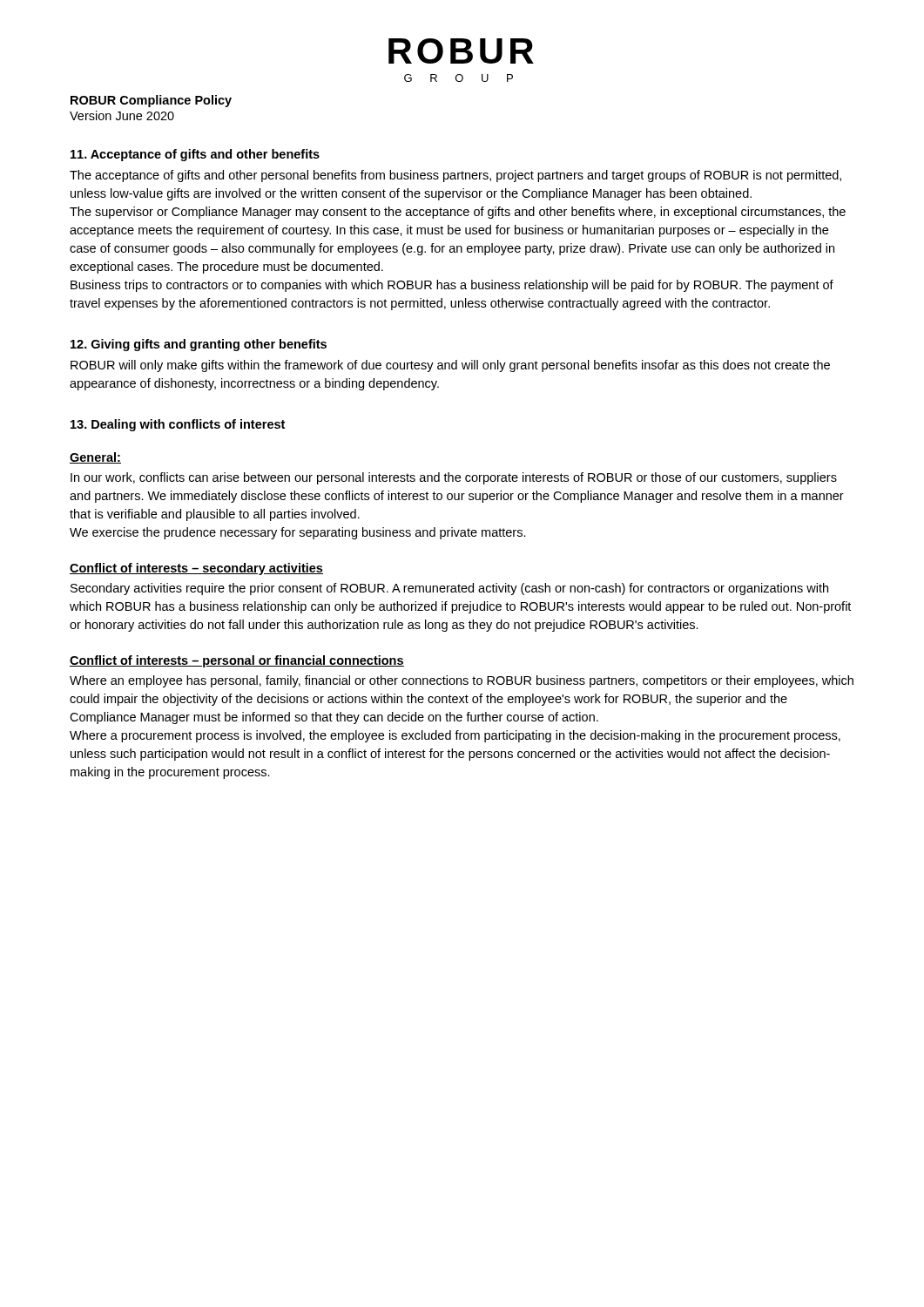Where is the passage that starts "ROBUR will only make gifts within the framework"?
The image size is (924, 1307).
(450, 374)
